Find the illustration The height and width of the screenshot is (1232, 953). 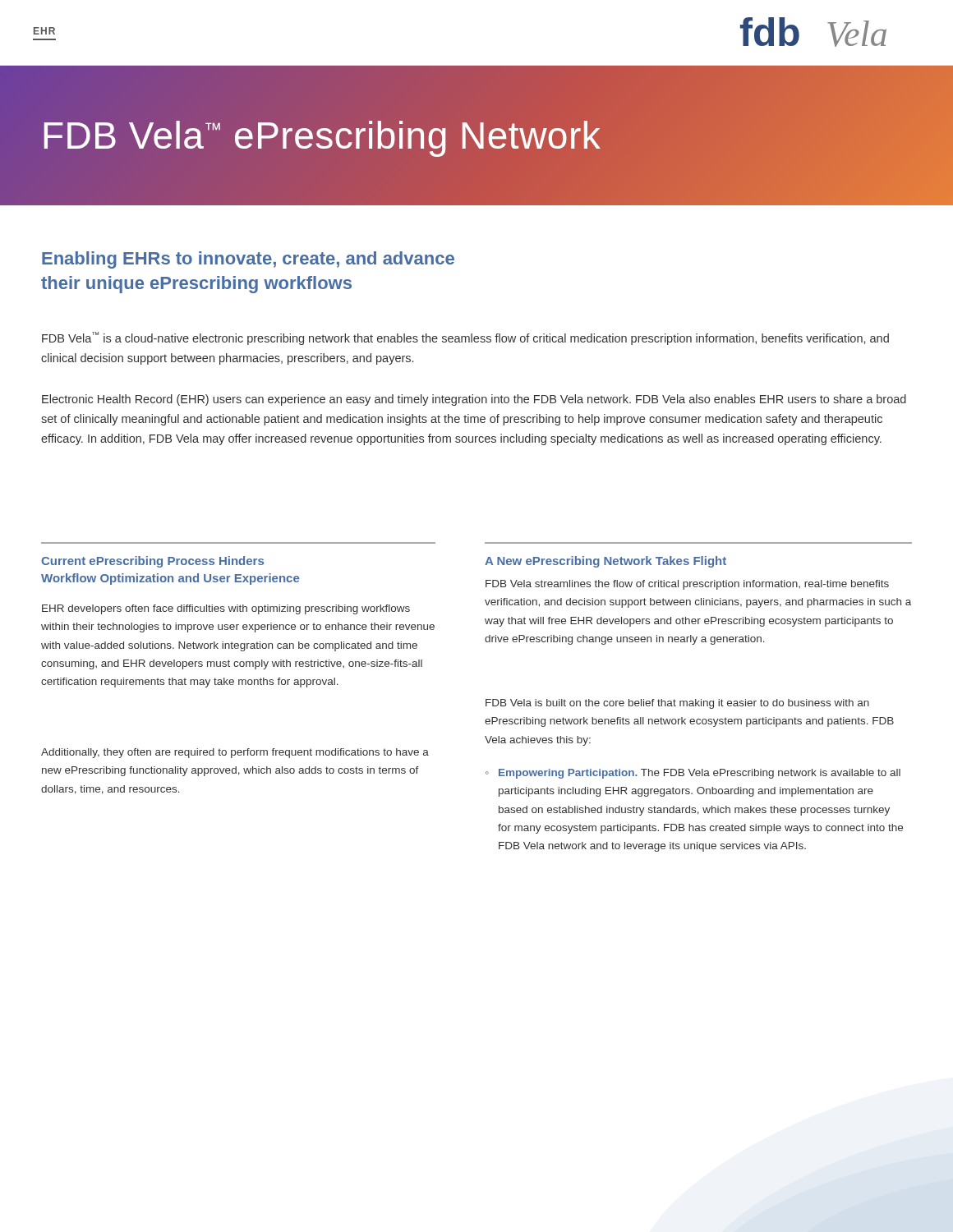756,1113
